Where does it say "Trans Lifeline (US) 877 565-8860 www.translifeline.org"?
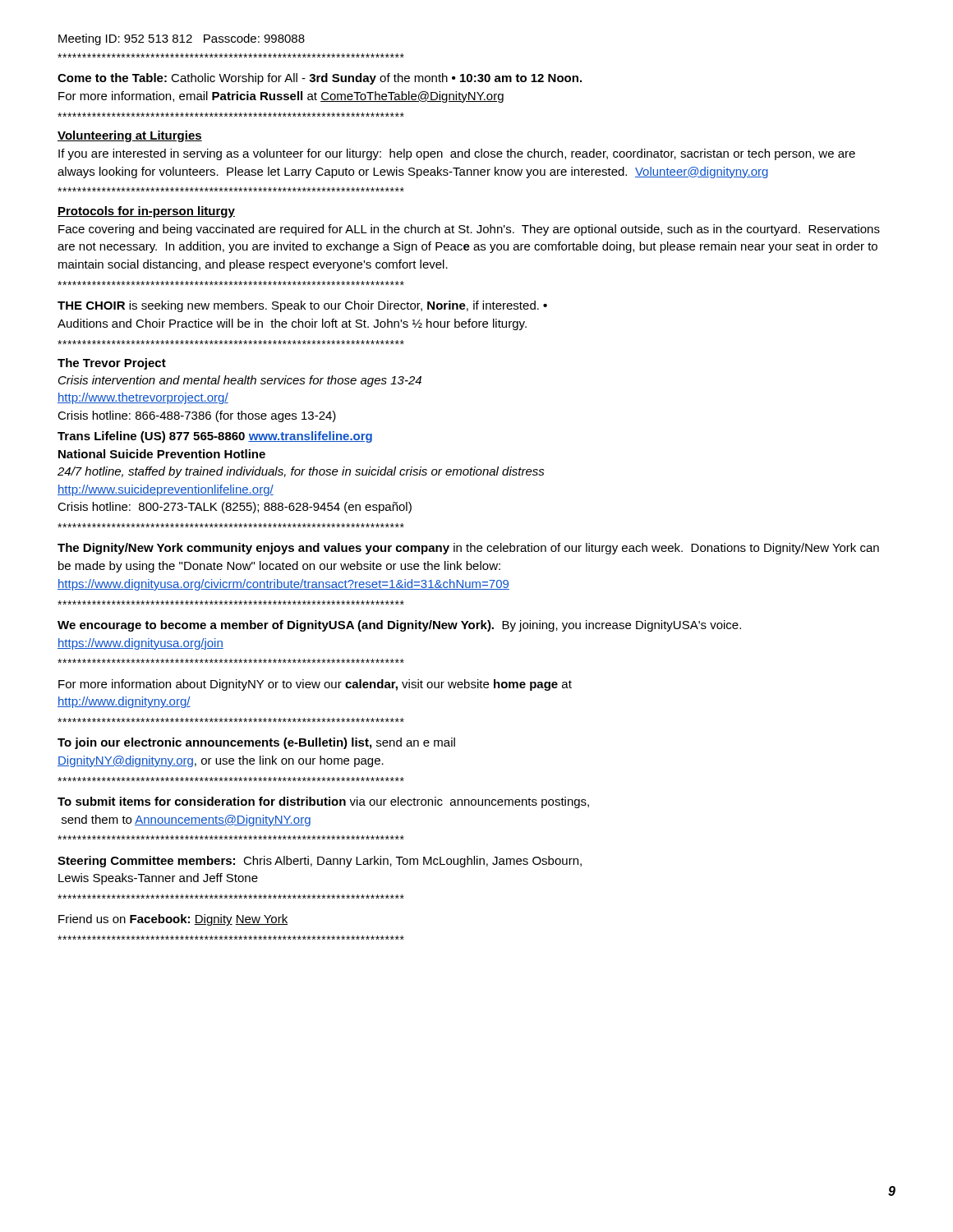Viewport: 953px width, 1232px height. click(x=215, y=436)
